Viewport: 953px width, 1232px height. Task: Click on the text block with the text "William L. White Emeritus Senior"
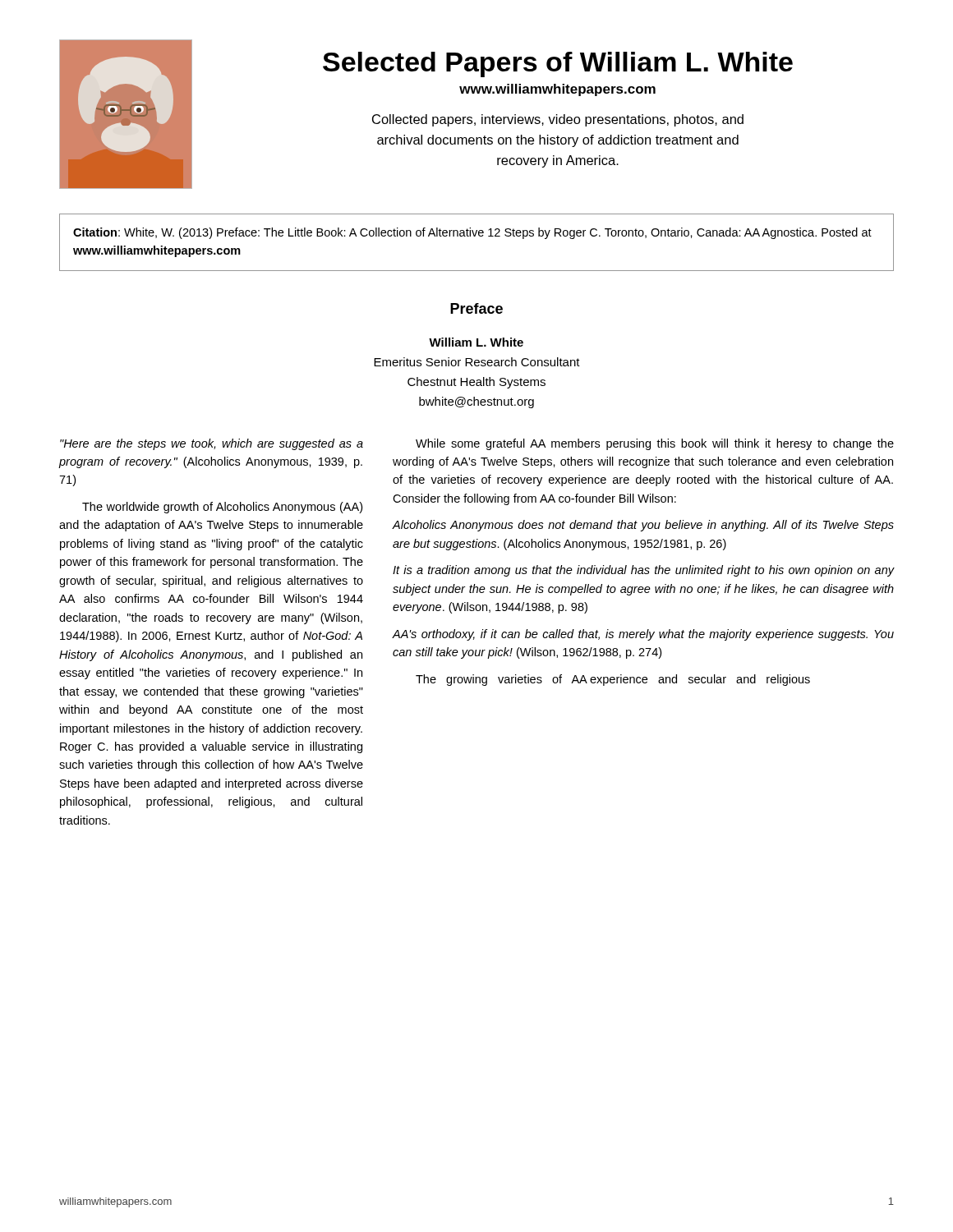(x=476, y=372)
